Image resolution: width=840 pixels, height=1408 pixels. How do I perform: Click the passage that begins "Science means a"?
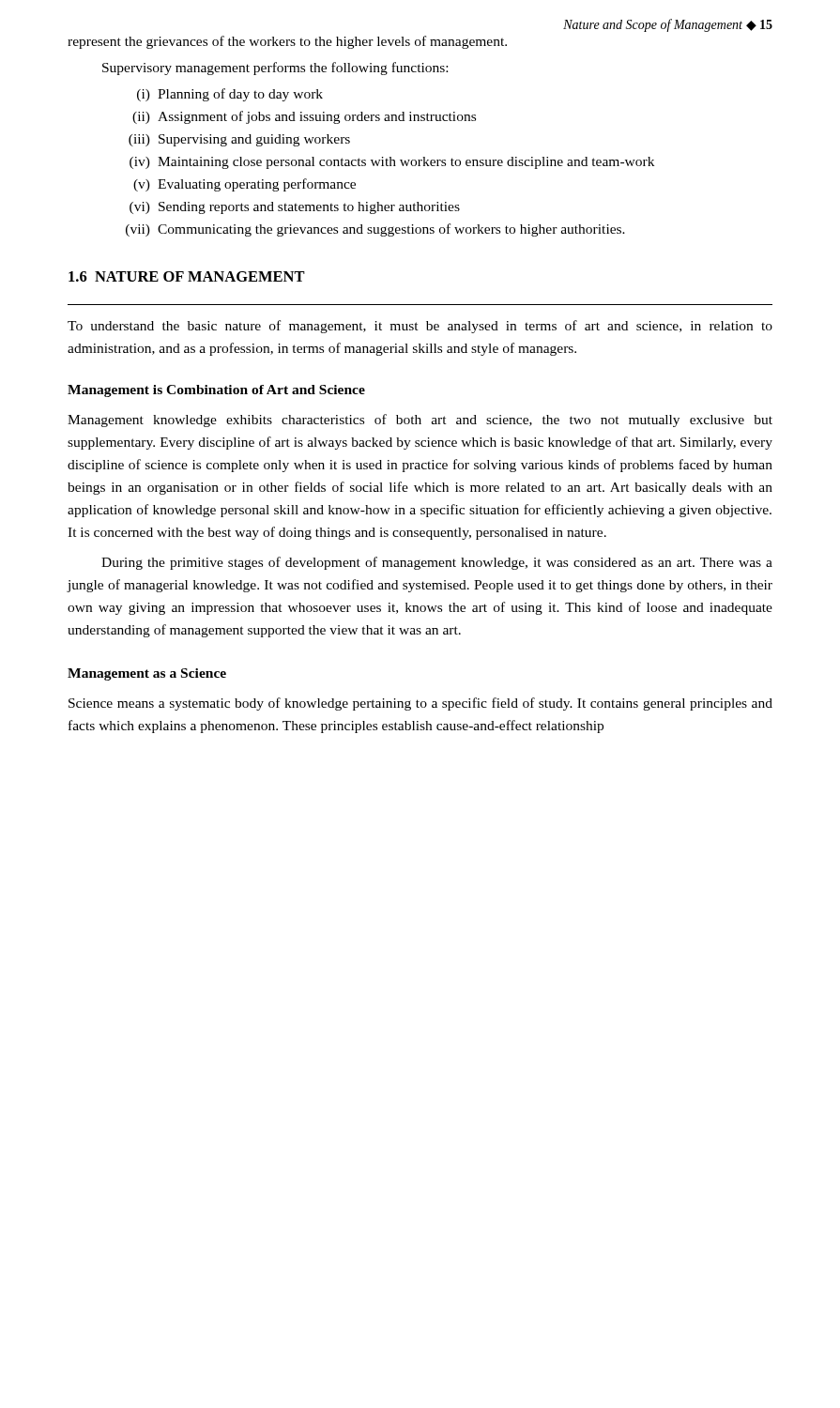[420, 714]
